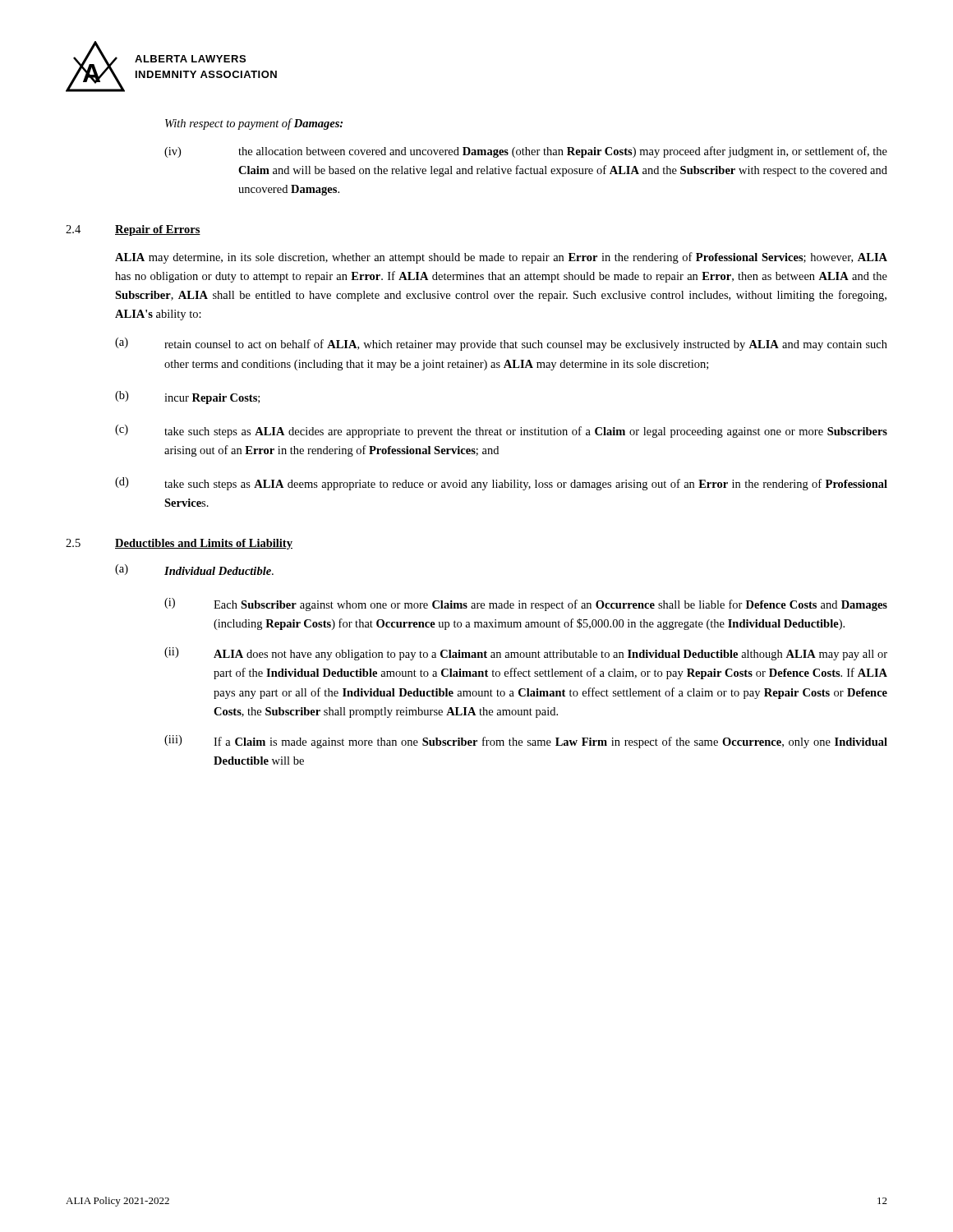Click on the section header that reads "2.4 Repair of Errors"
Screen dimensions: 1232x953
click(133, 229)
